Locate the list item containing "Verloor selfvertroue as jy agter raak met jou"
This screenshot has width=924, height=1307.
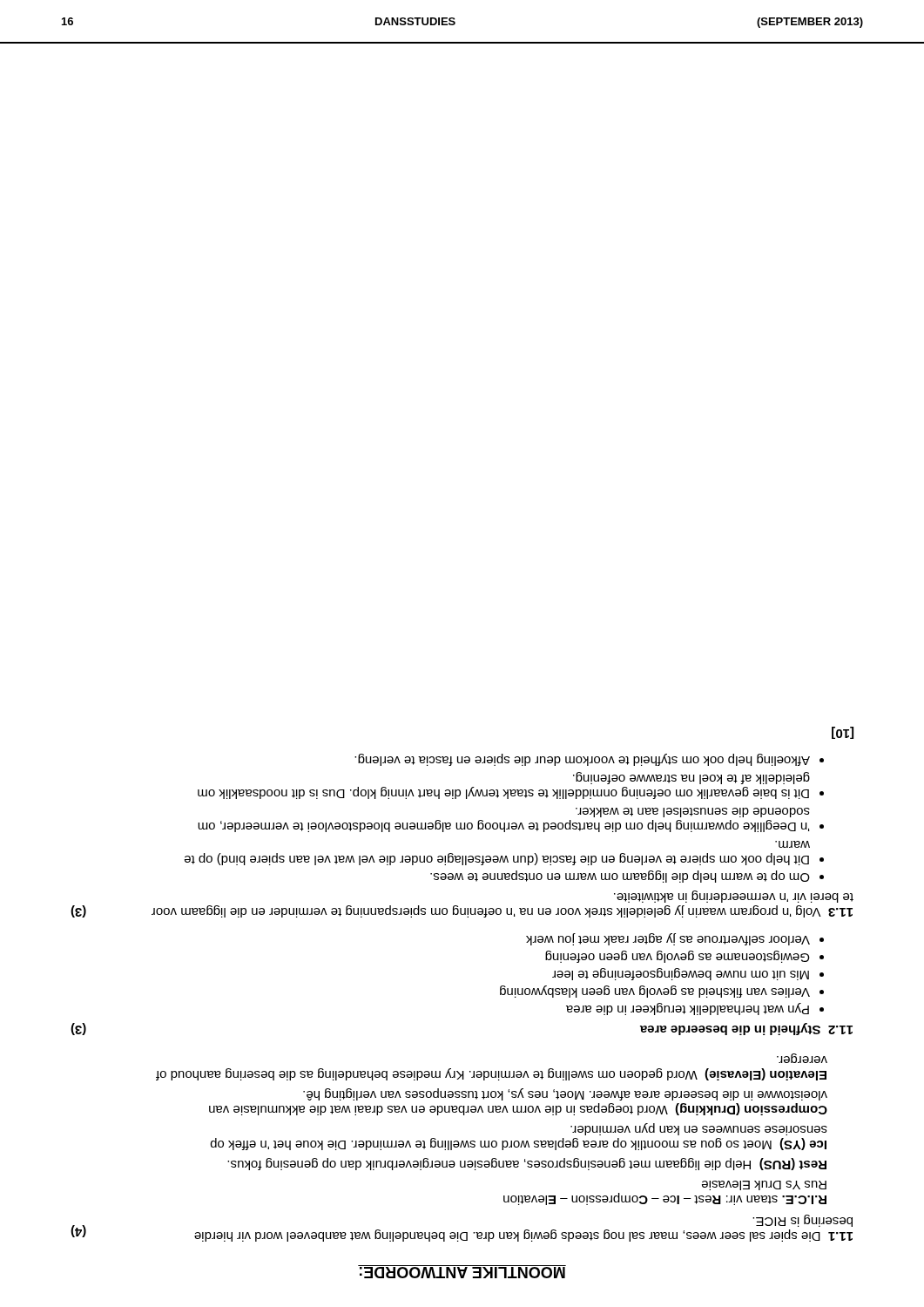coord(668,941)
